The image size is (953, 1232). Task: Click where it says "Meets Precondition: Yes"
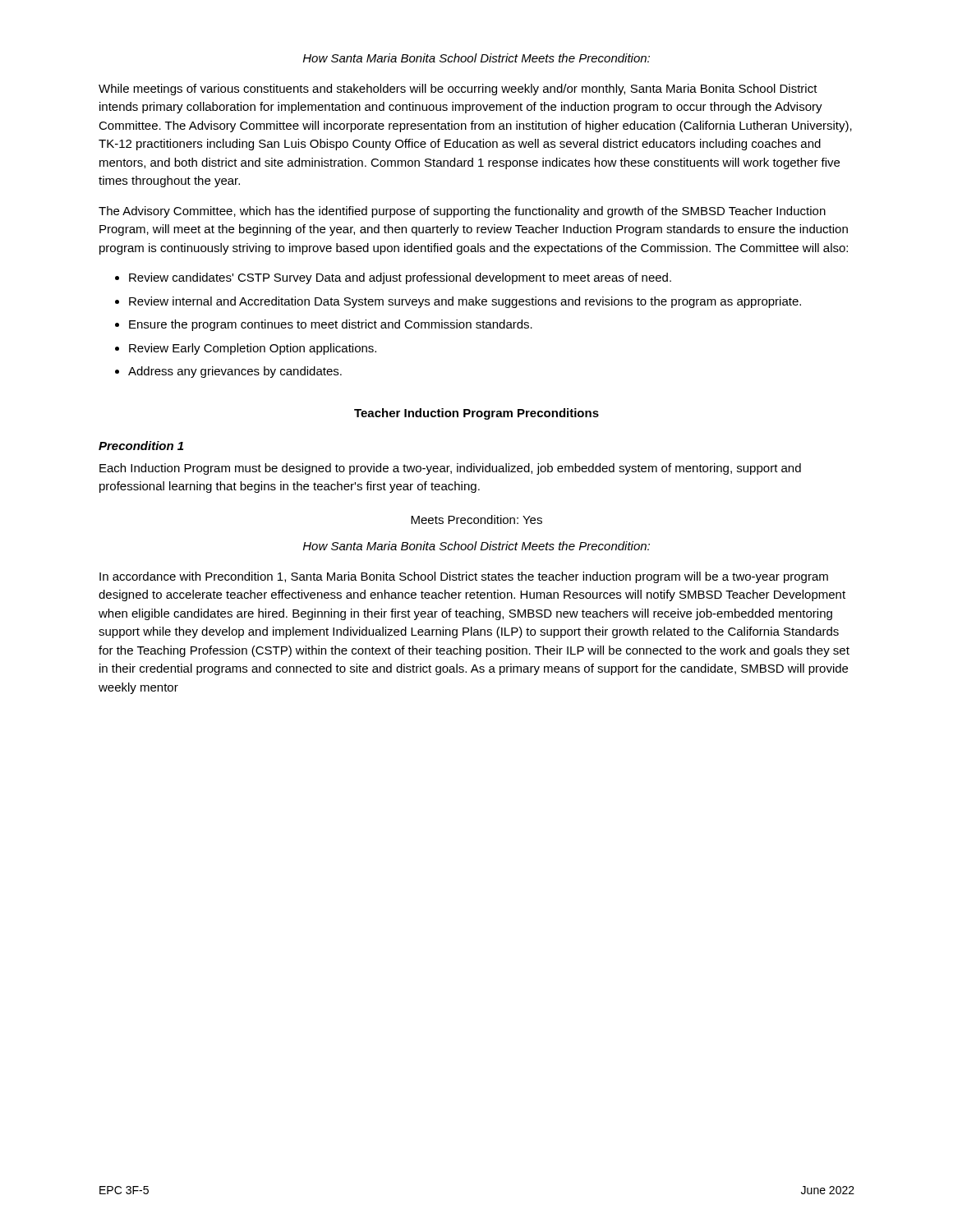476,519
